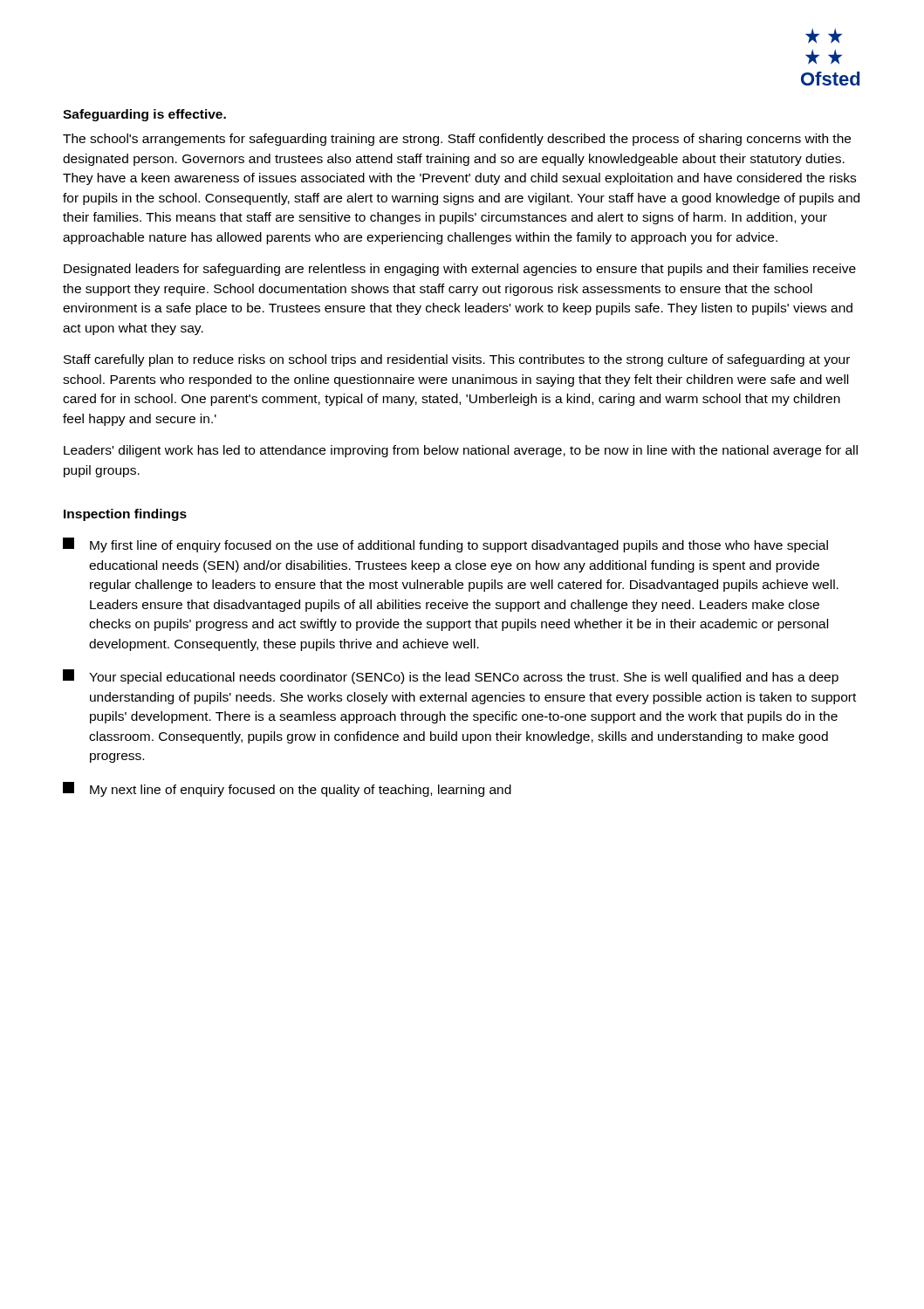924x1309 pixels.
Task: Find the logo
Action: pyautogui.click(x=839, y=60)
